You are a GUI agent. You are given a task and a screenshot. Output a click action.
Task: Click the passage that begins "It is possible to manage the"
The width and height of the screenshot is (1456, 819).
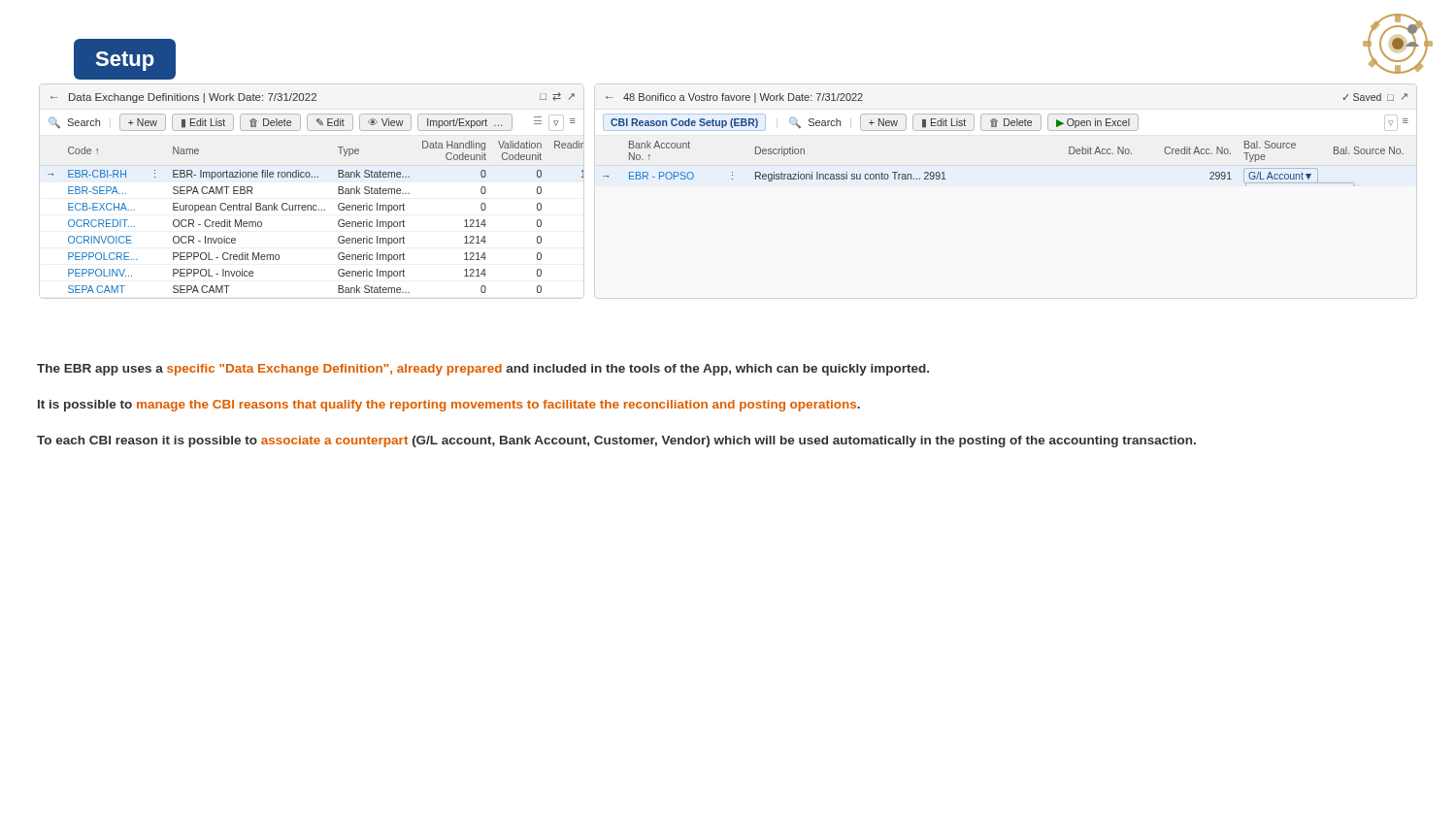[449, 404]
